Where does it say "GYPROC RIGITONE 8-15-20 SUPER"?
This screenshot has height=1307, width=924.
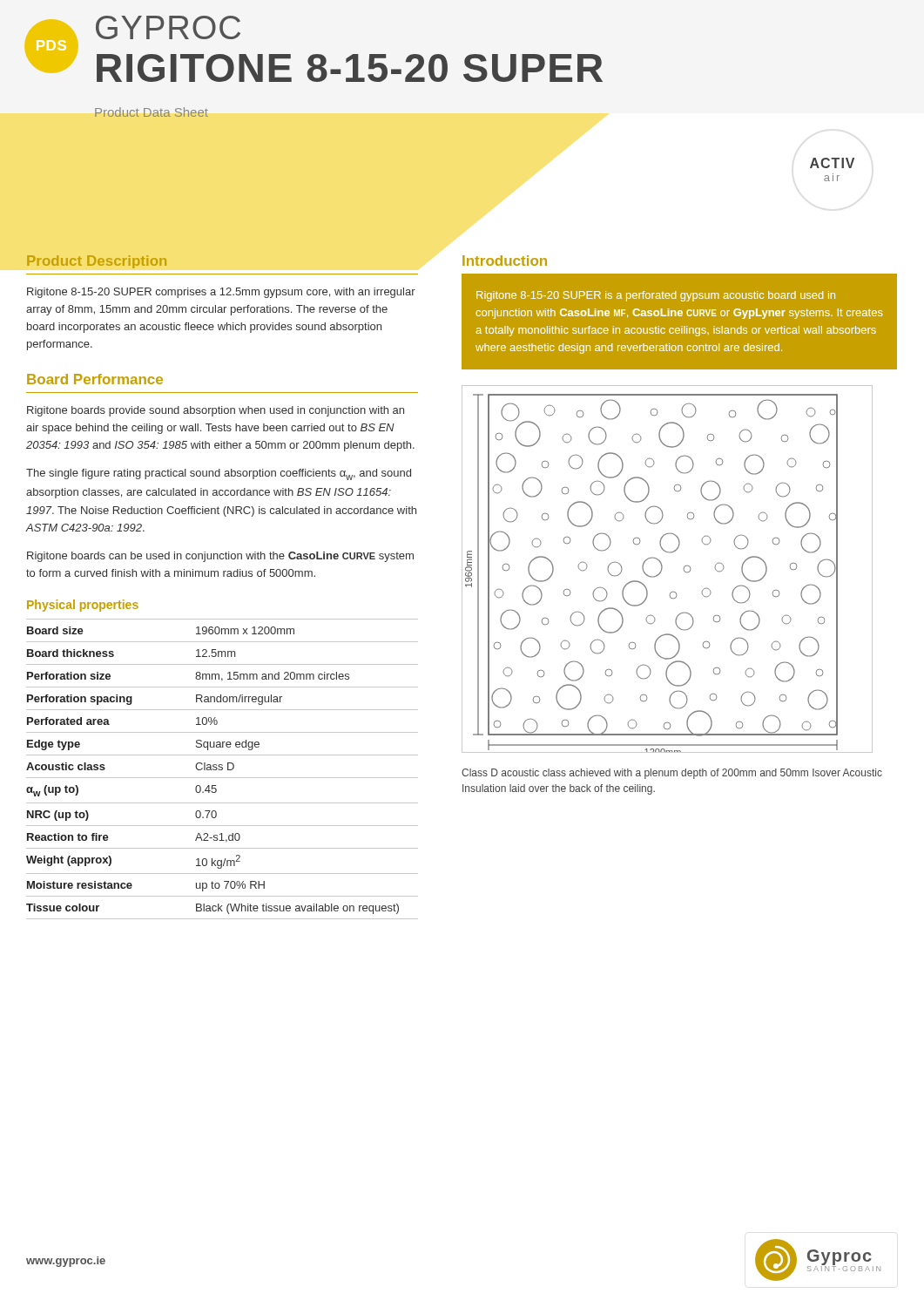click(349, 50)
